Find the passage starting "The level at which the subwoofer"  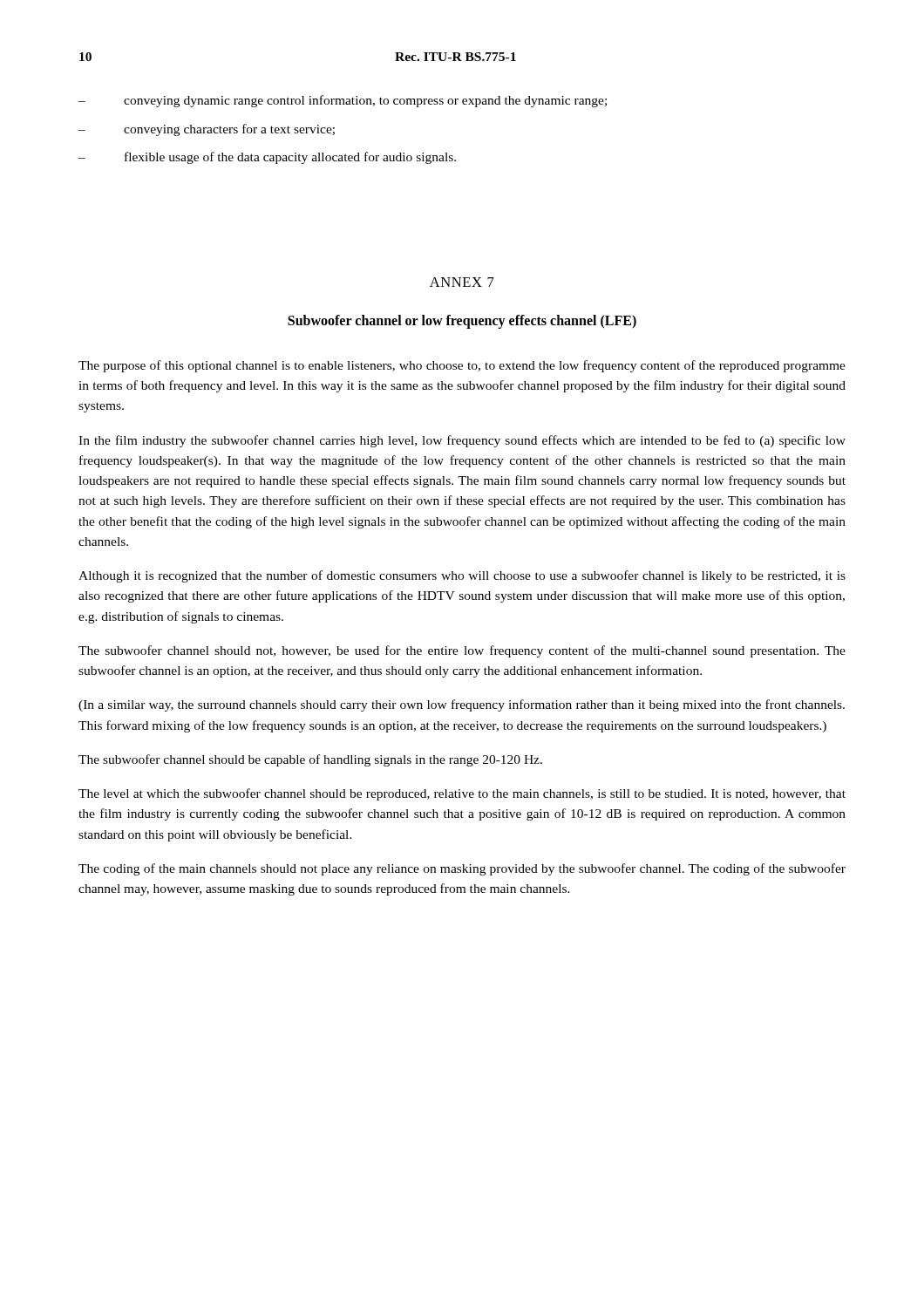click(x=462, y=814)
